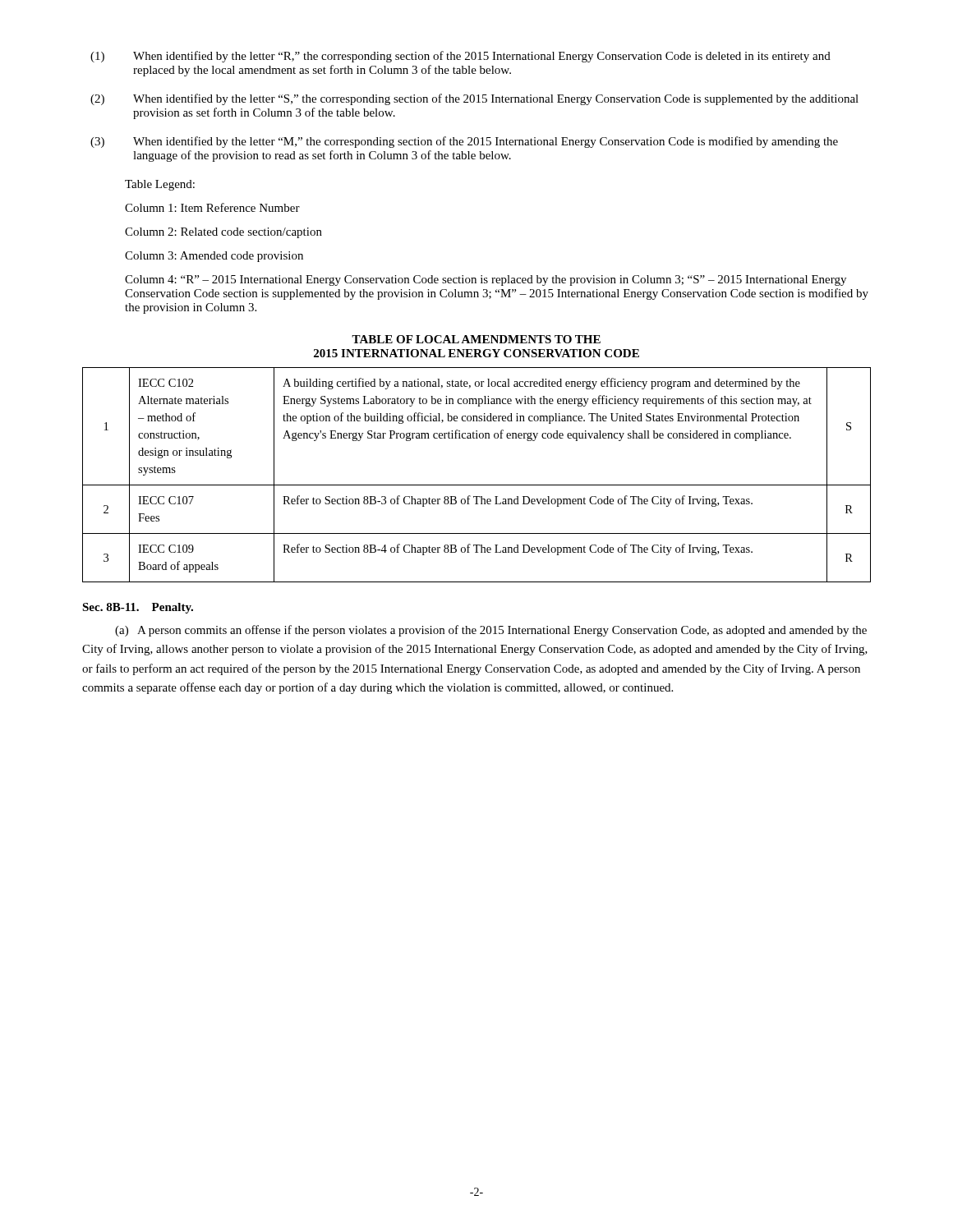Click on the region starting "Sec. 8B-11. Penalty."
The height and width of the screenshot is (1232, 953).
(138, 607)
